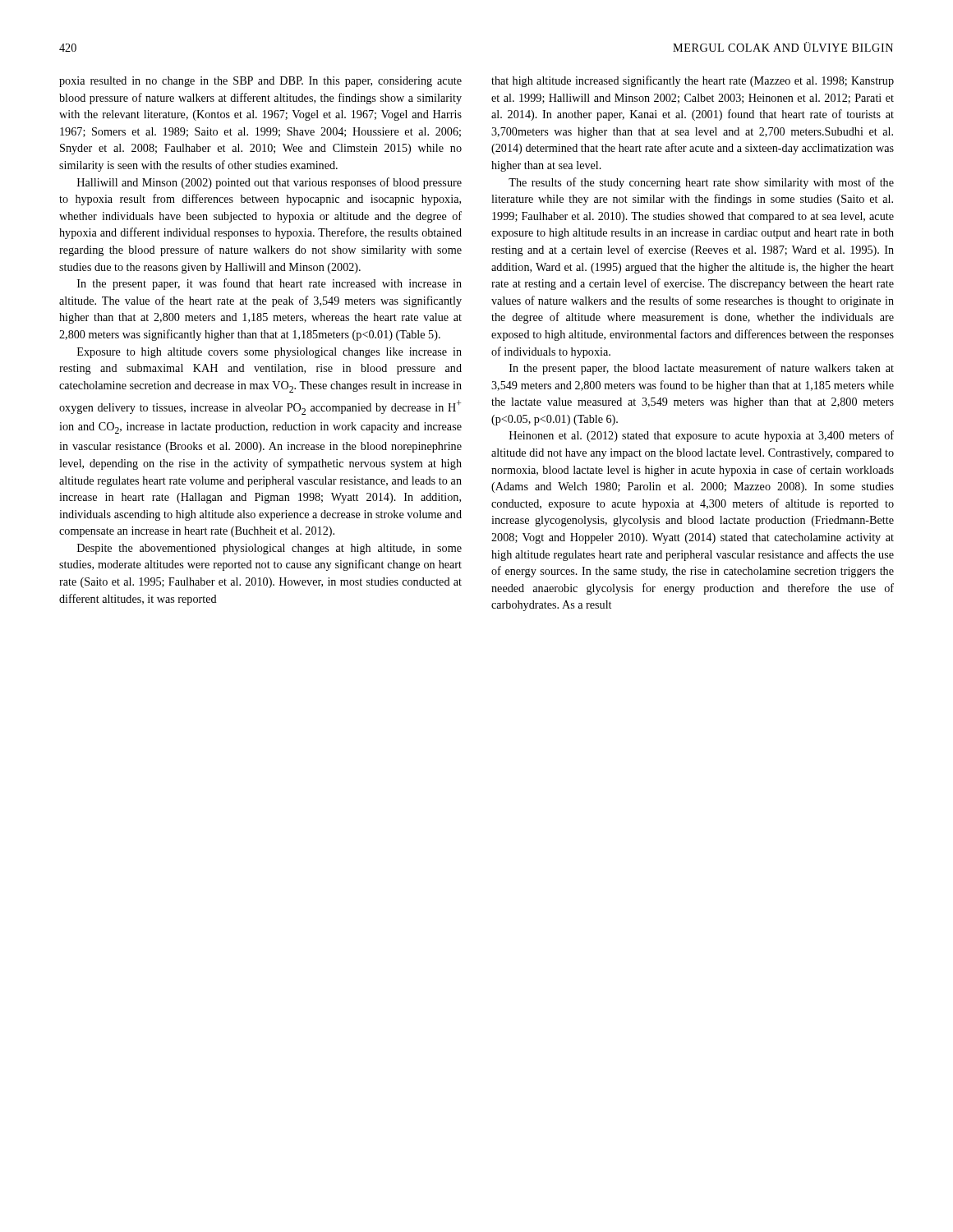Image resolution: width=953 pixels, height=1232 pixels.
Task: Find the block starting "that high altitude increased significantly the heart rate"
Action: pyautogui.click(x=693, y=343)
